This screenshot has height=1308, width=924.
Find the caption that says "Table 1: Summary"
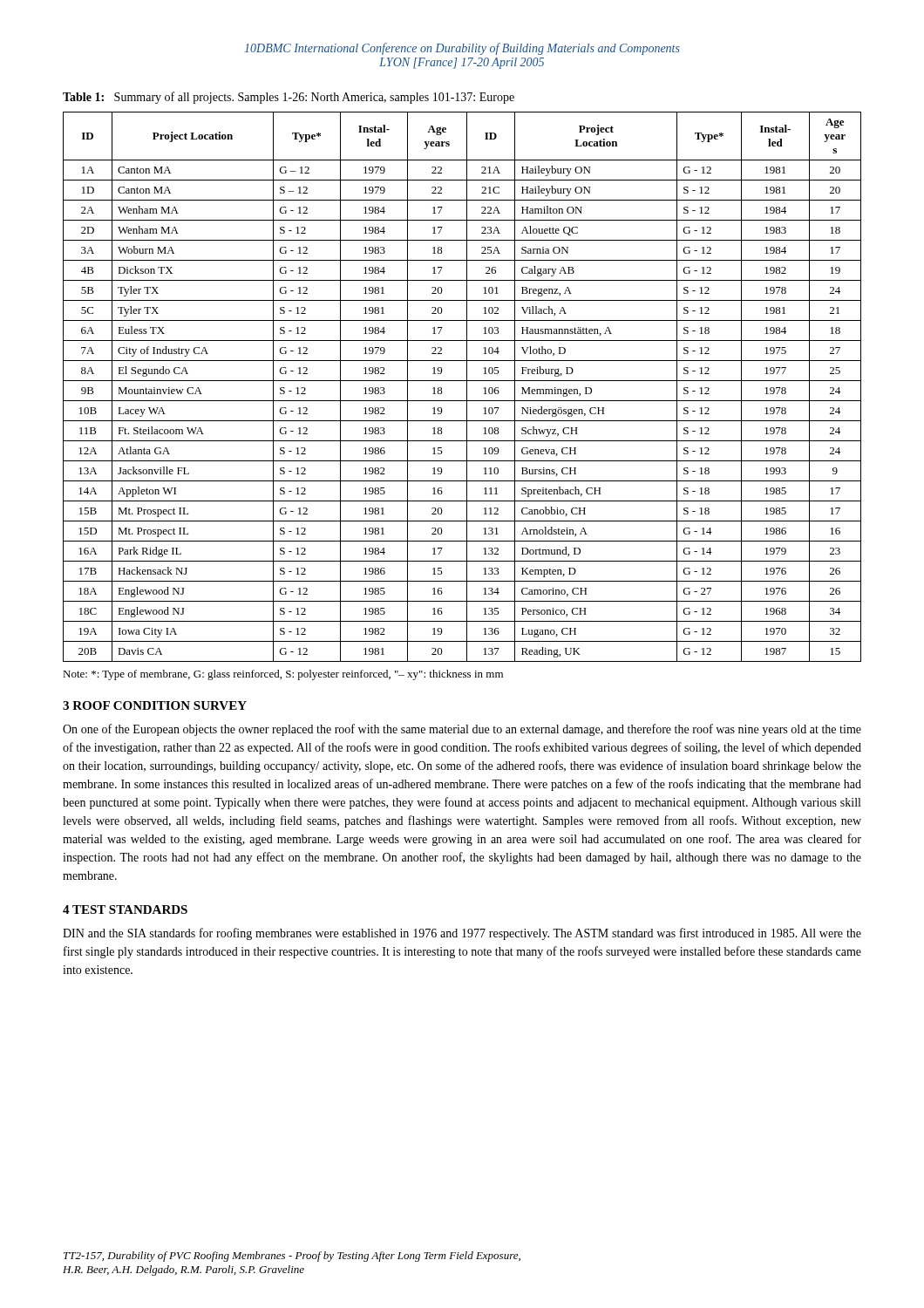(x=289, y=97)
